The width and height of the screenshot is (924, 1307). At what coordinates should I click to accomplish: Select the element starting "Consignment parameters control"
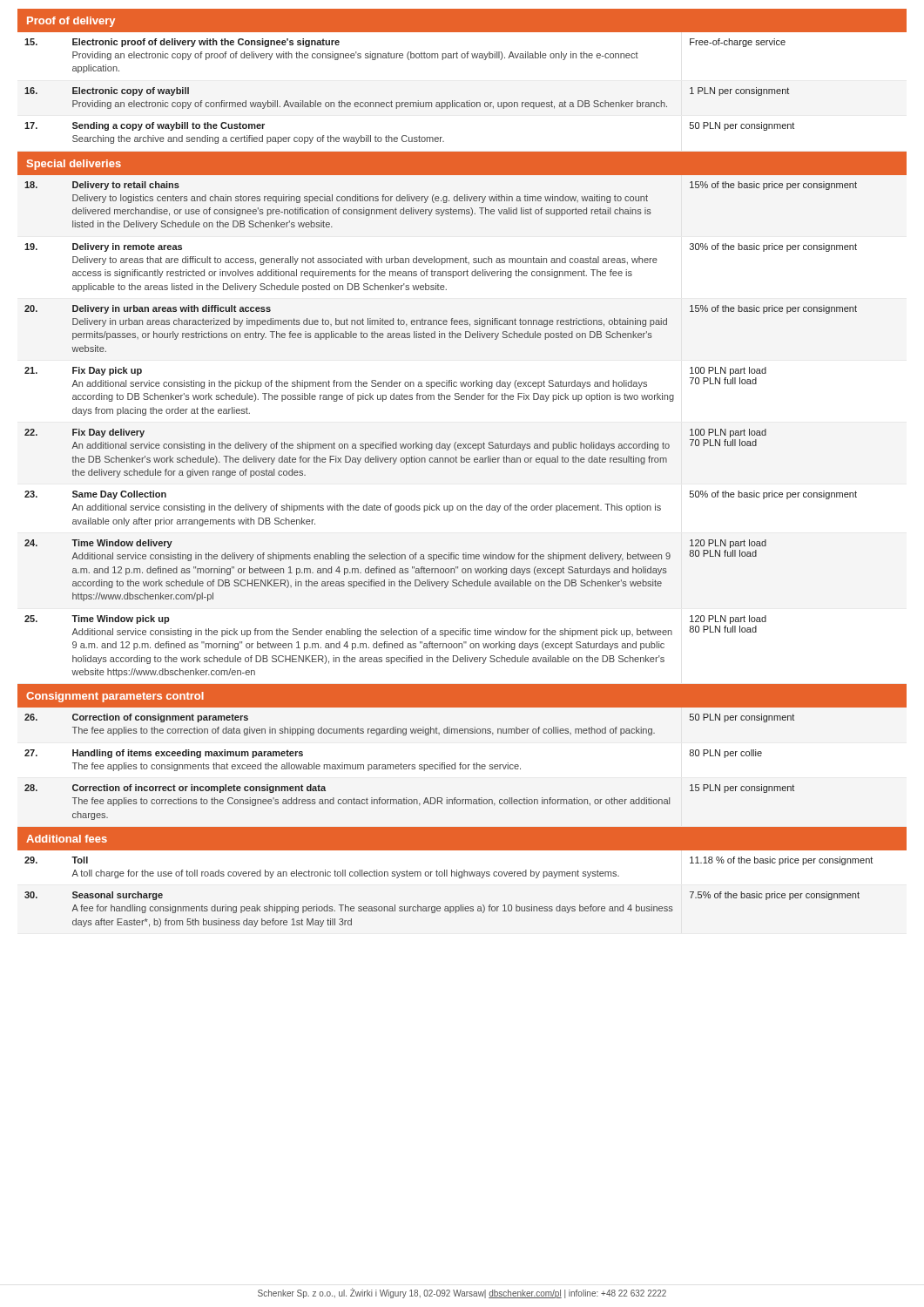click(462, 696)
